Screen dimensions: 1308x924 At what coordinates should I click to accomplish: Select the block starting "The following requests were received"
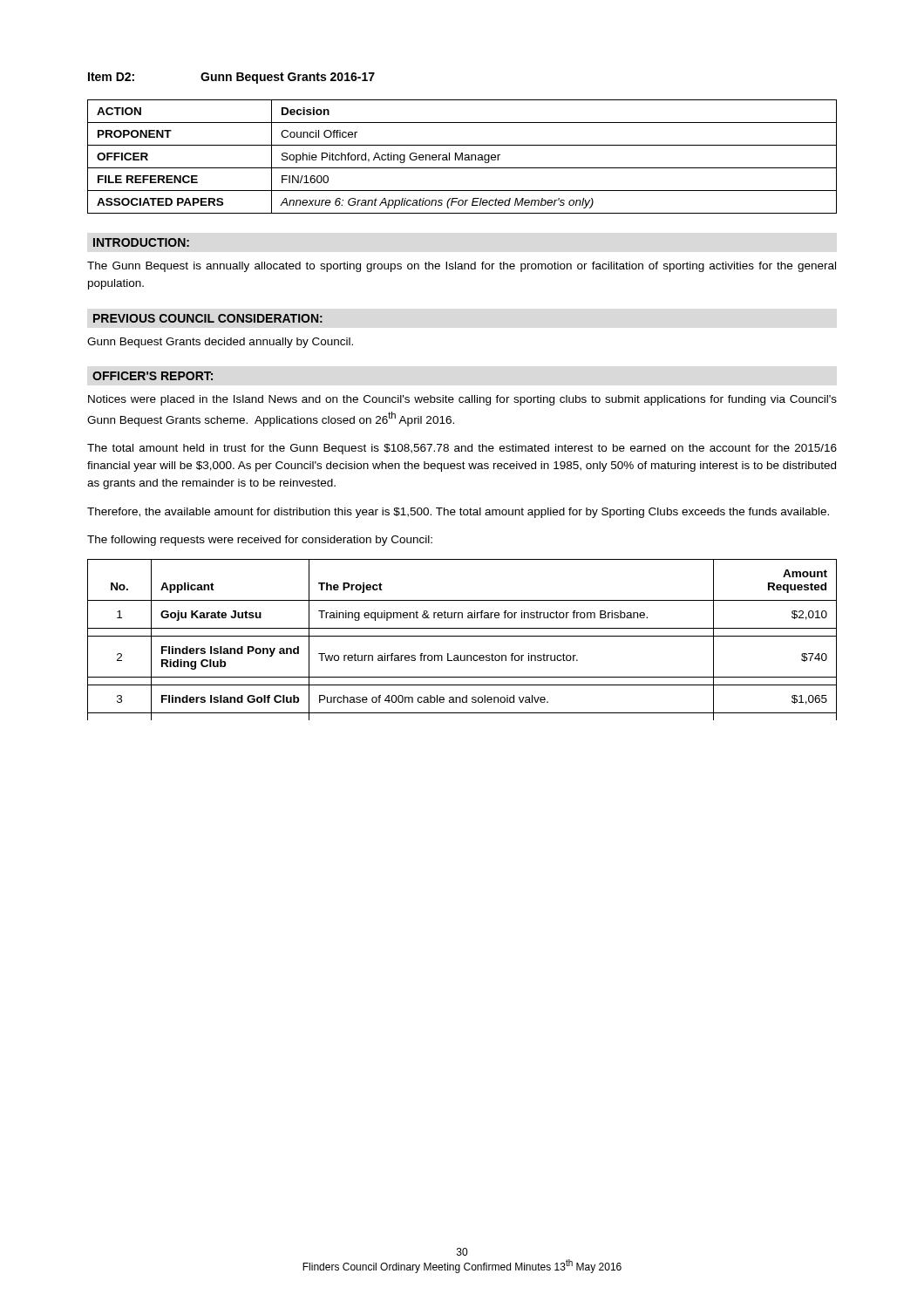click(260, 539)
